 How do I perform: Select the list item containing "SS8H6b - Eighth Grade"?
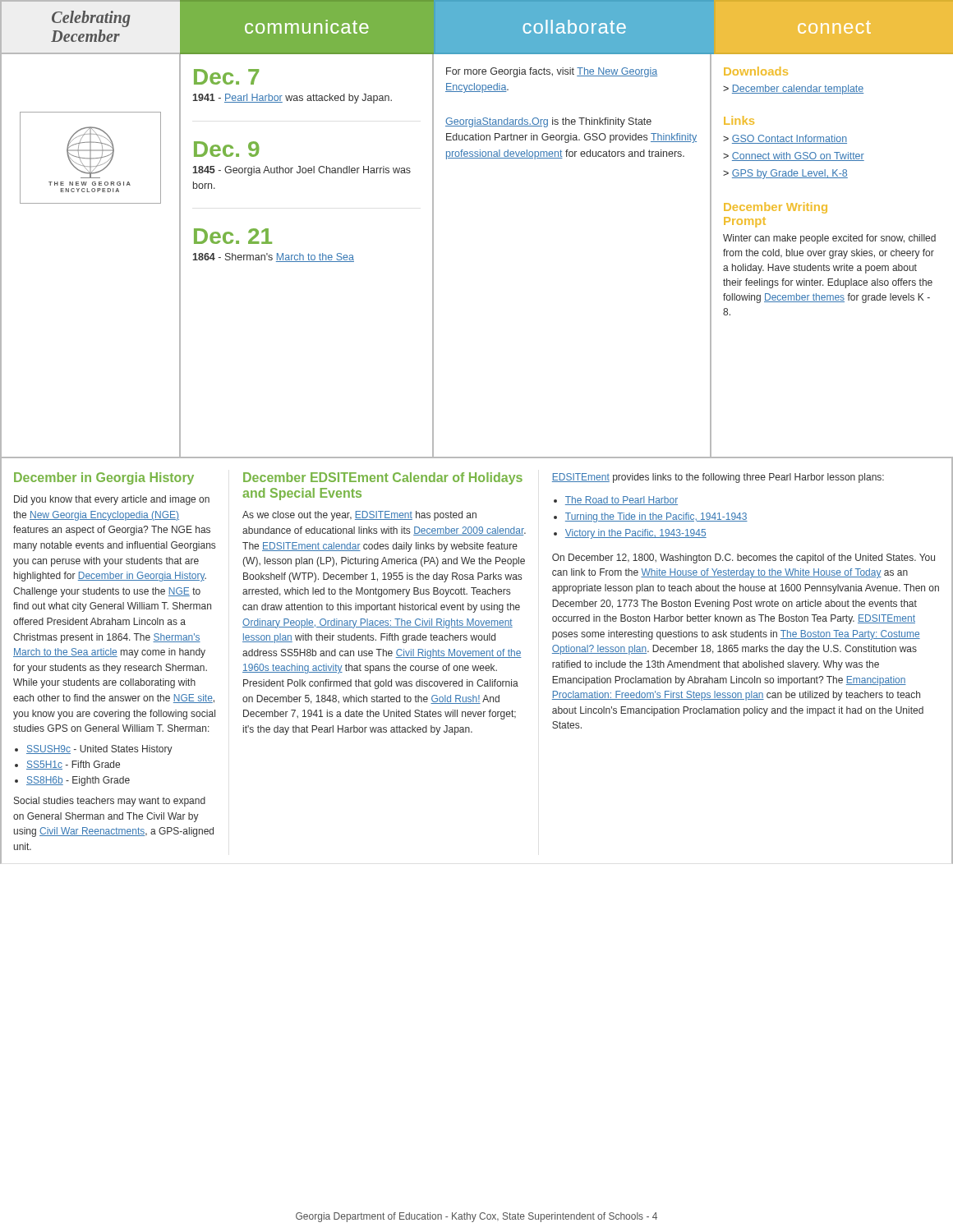pos(78,780)
